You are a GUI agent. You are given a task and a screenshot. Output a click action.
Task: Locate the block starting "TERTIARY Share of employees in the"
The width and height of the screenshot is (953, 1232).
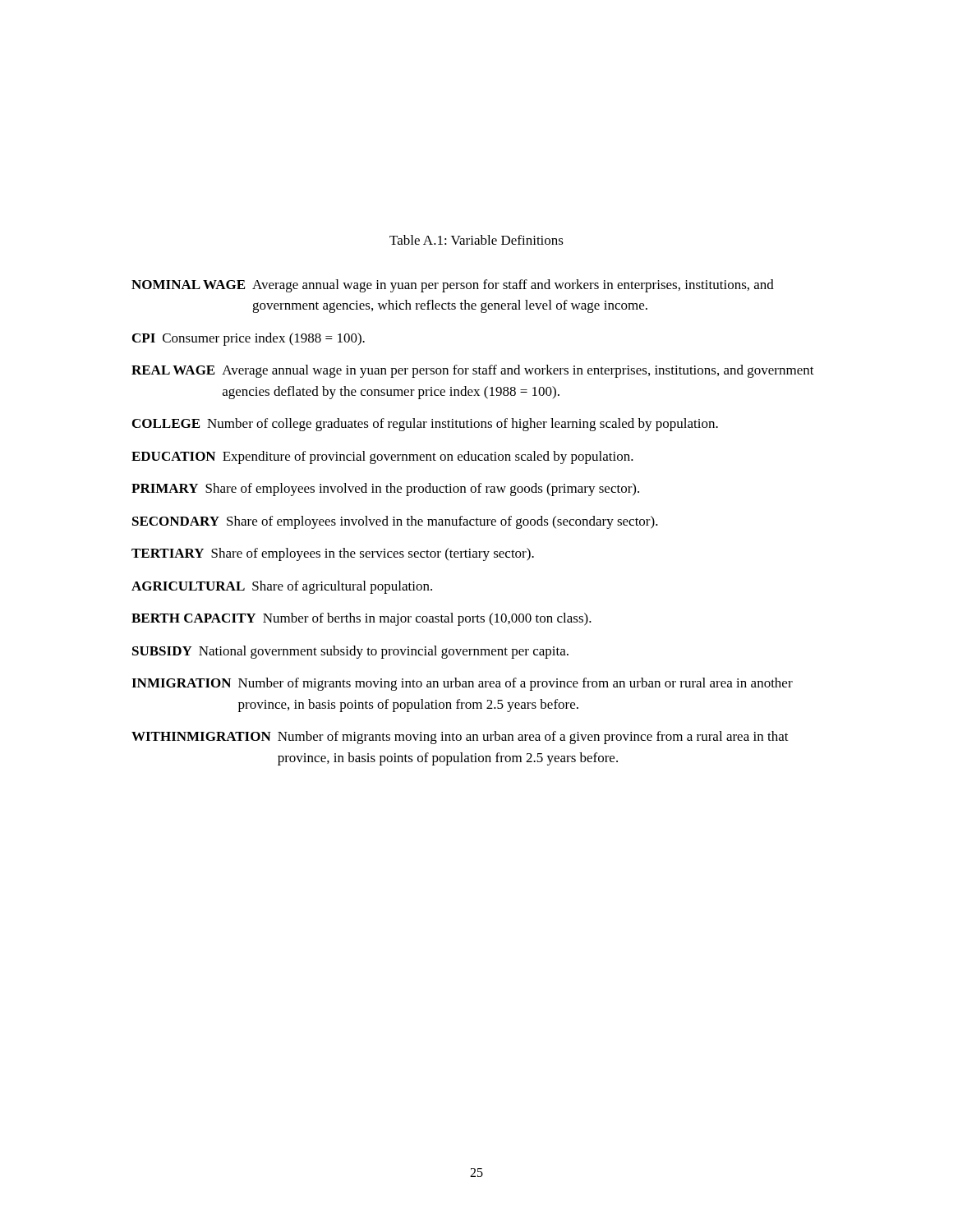click(x=476, y=553)
